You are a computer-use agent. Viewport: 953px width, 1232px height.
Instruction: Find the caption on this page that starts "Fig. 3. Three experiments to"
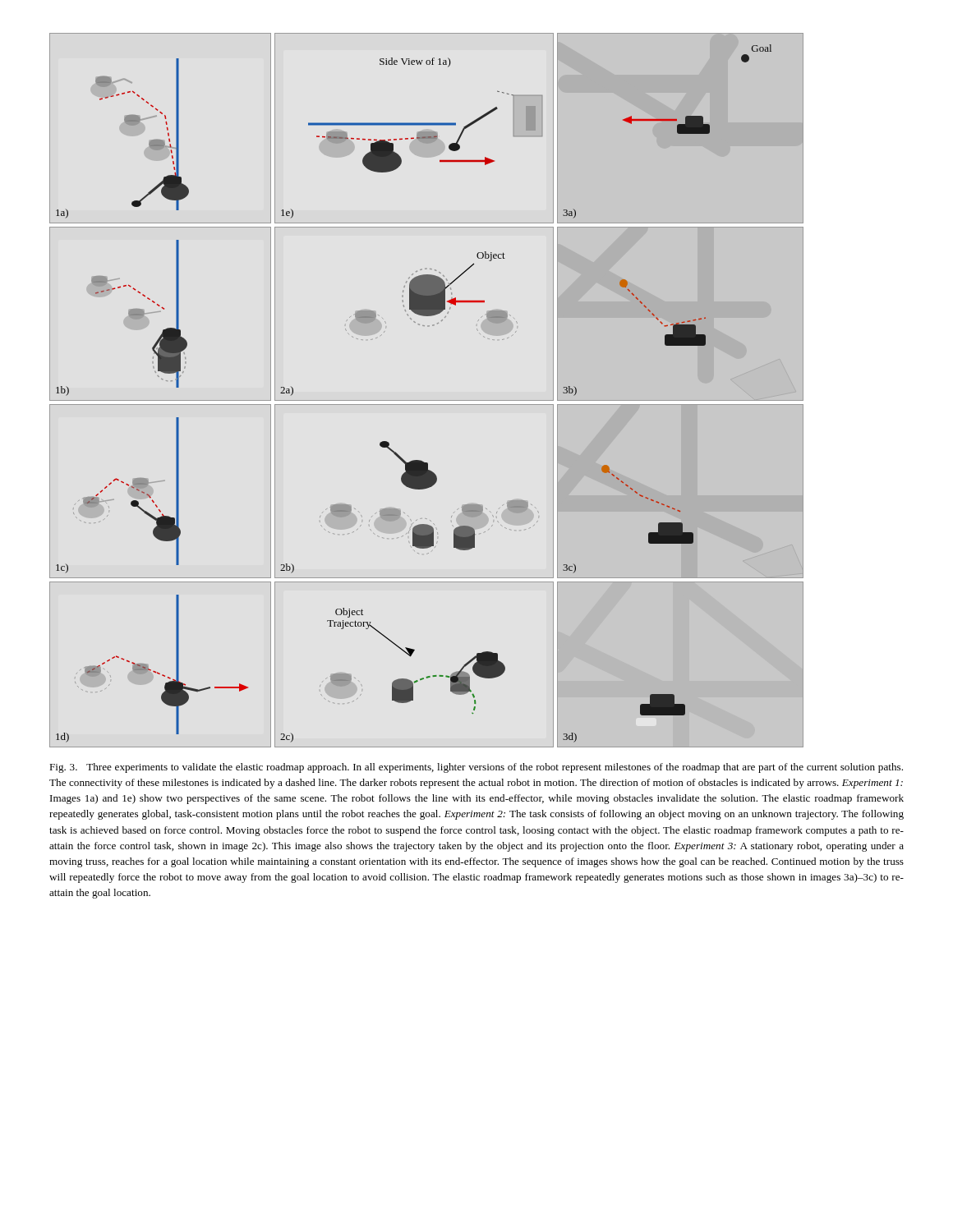click(476, 830)
